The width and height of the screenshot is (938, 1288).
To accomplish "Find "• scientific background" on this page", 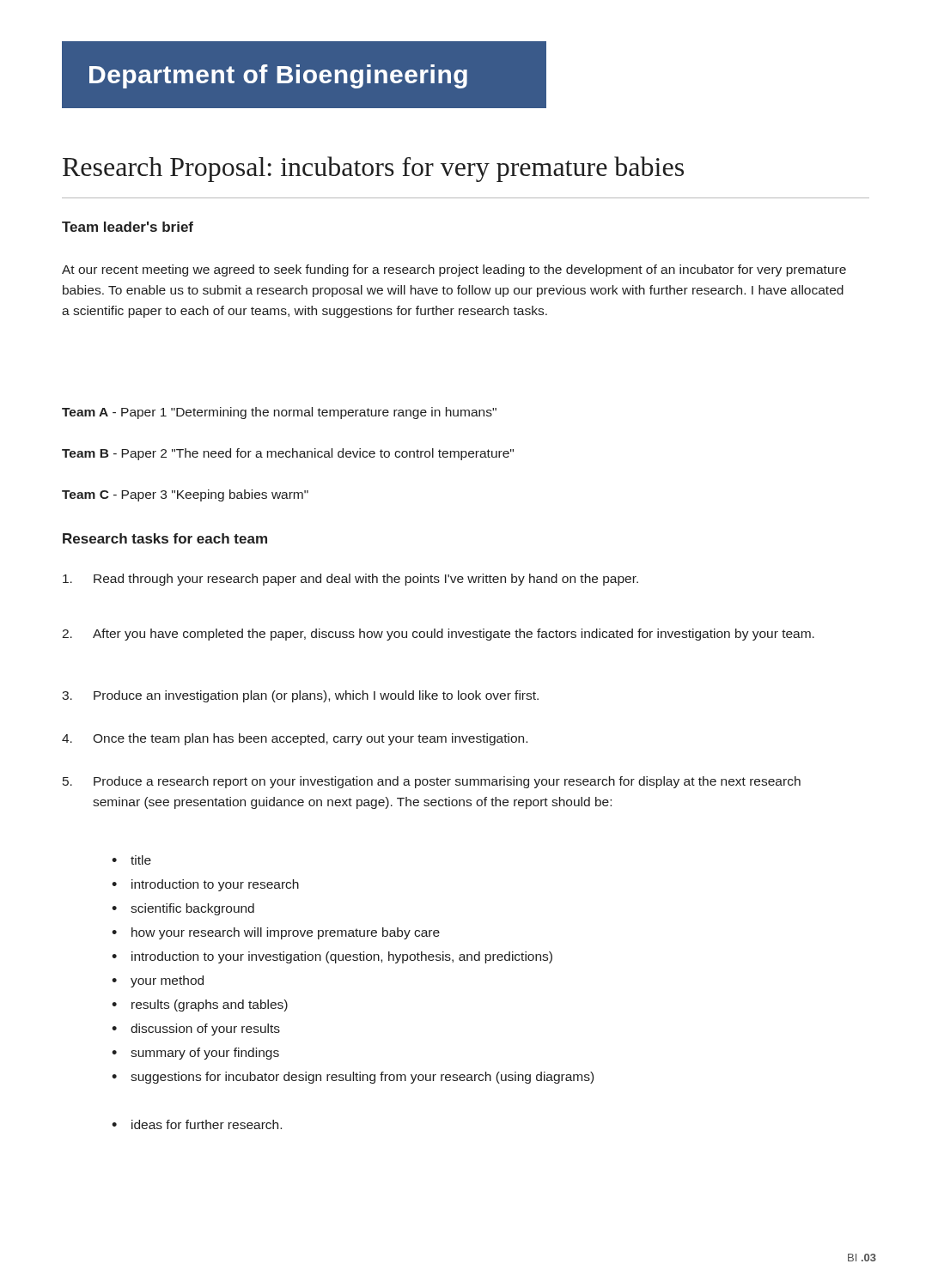I will 183,909.
